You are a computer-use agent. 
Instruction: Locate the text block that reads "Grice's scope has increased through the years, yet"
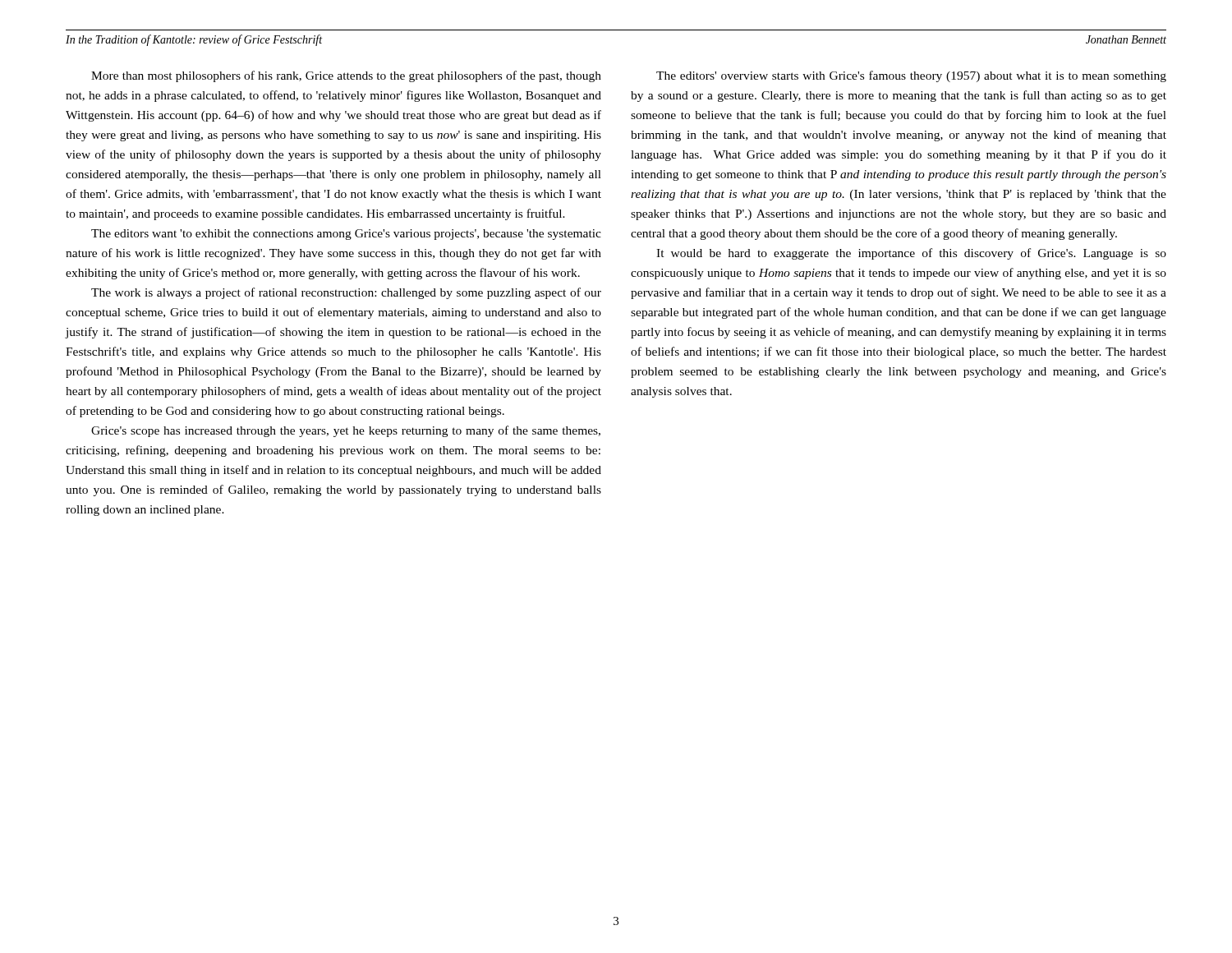click(333, 470)
